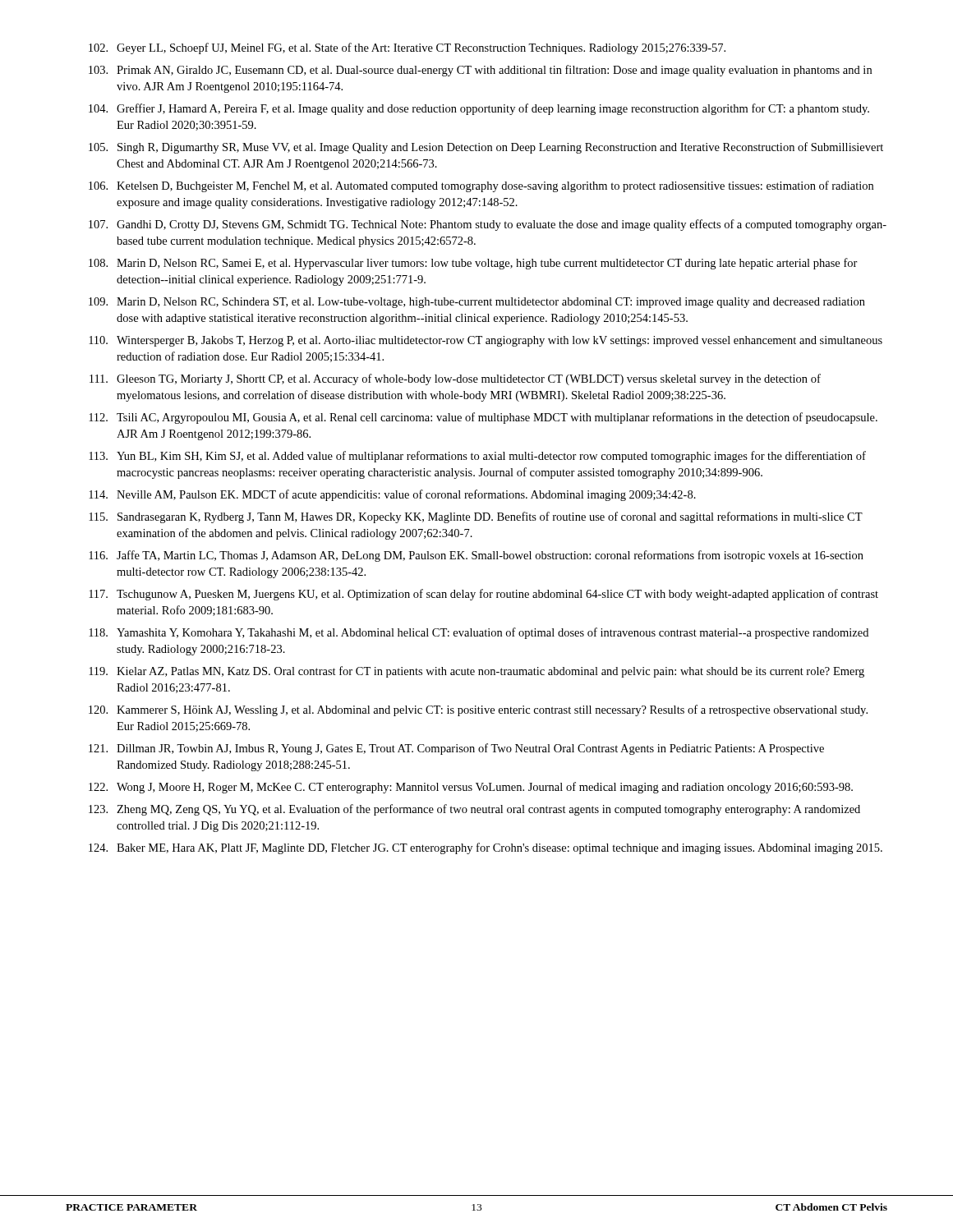Navigate to the block starting "109. Marin D, Nelson RC, Schindera ST,"
This screenshot has height=1232, width=953.
click(476, 310)
